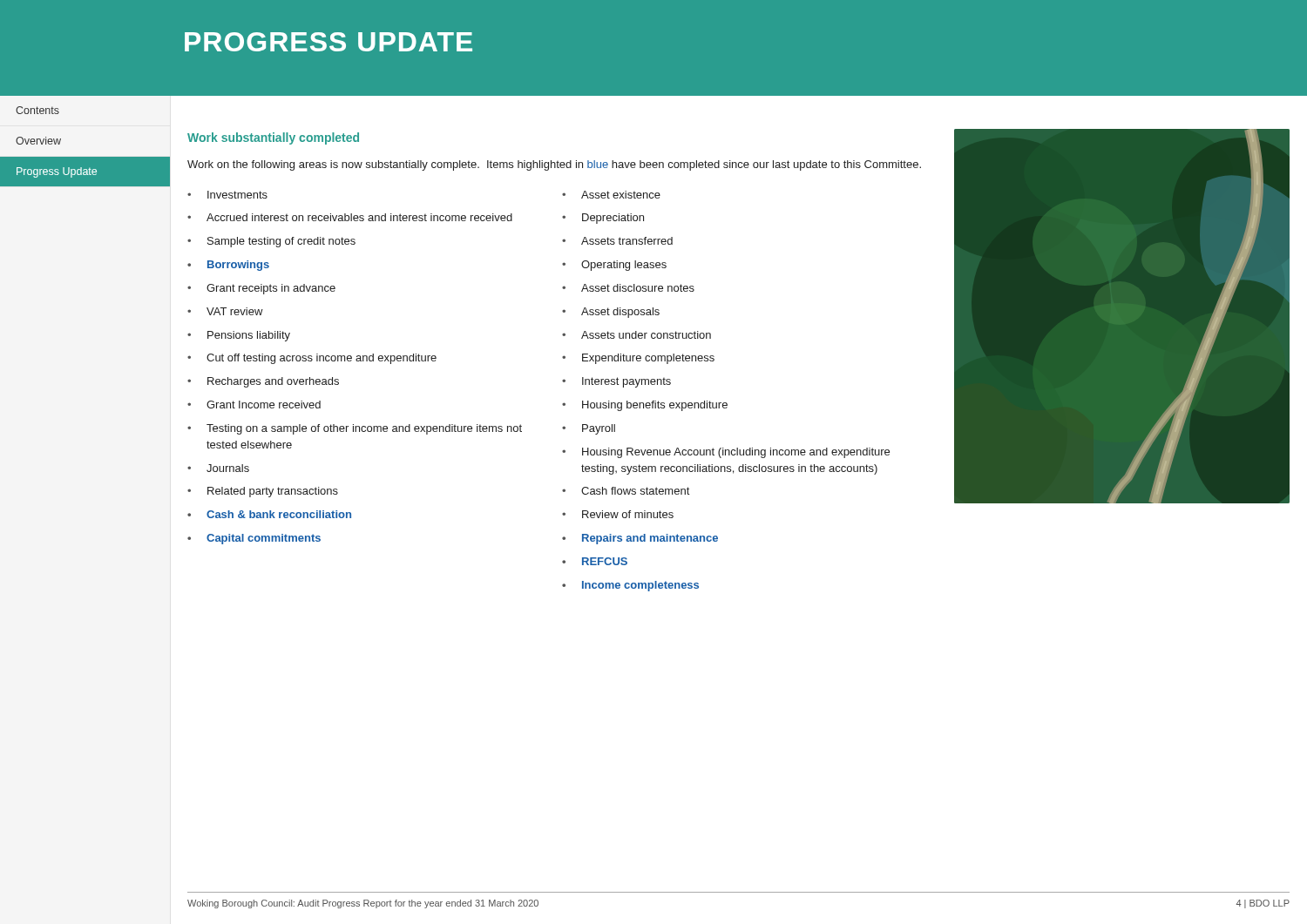This screenshot has width=1307, height=924.
Task: Select the list item containing "•Review of minutes"
Action: 618,515
